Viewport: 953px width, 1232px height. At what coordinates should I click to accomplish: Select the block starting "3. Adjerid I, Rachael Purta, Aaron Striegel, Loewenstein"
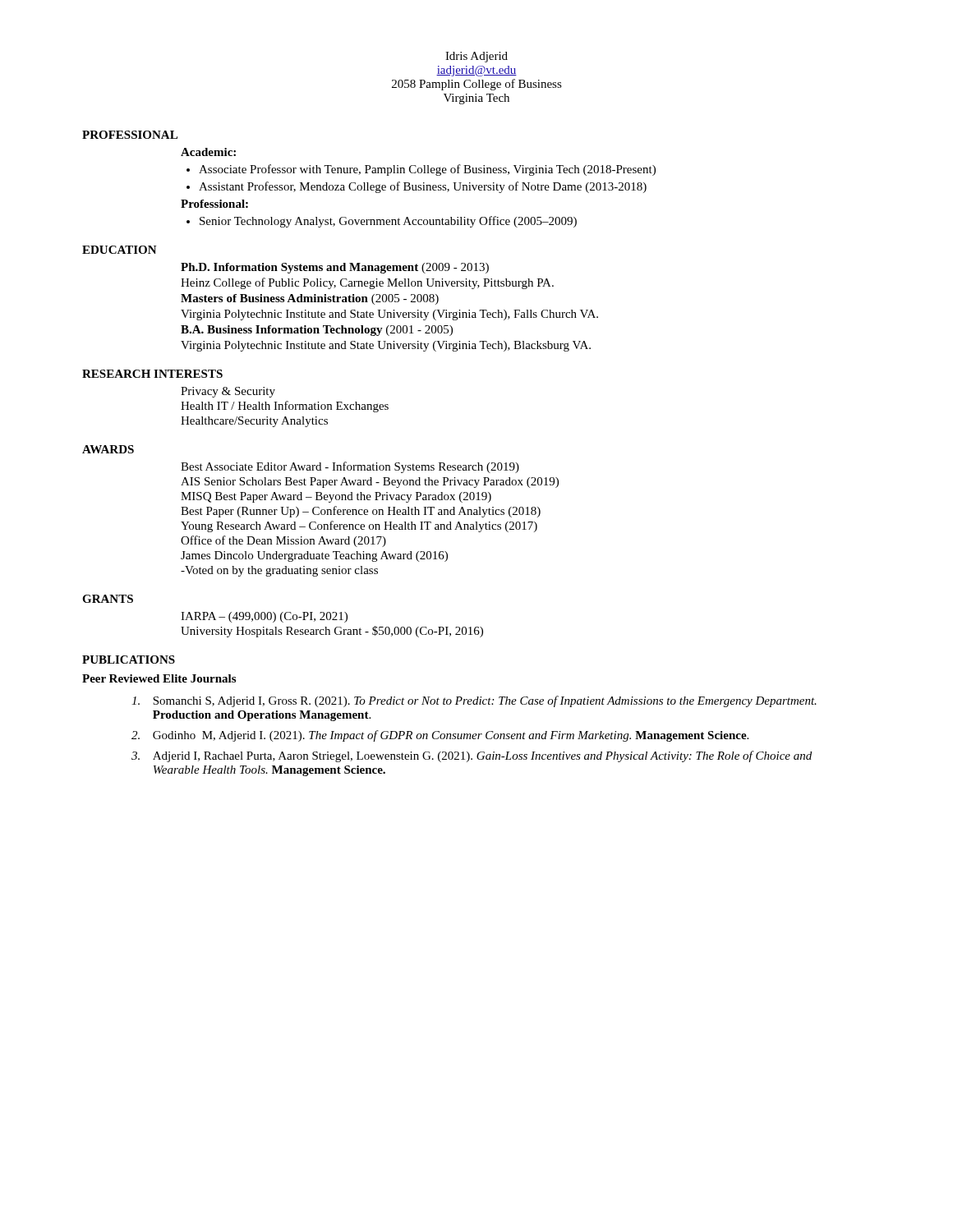(483, 763)
